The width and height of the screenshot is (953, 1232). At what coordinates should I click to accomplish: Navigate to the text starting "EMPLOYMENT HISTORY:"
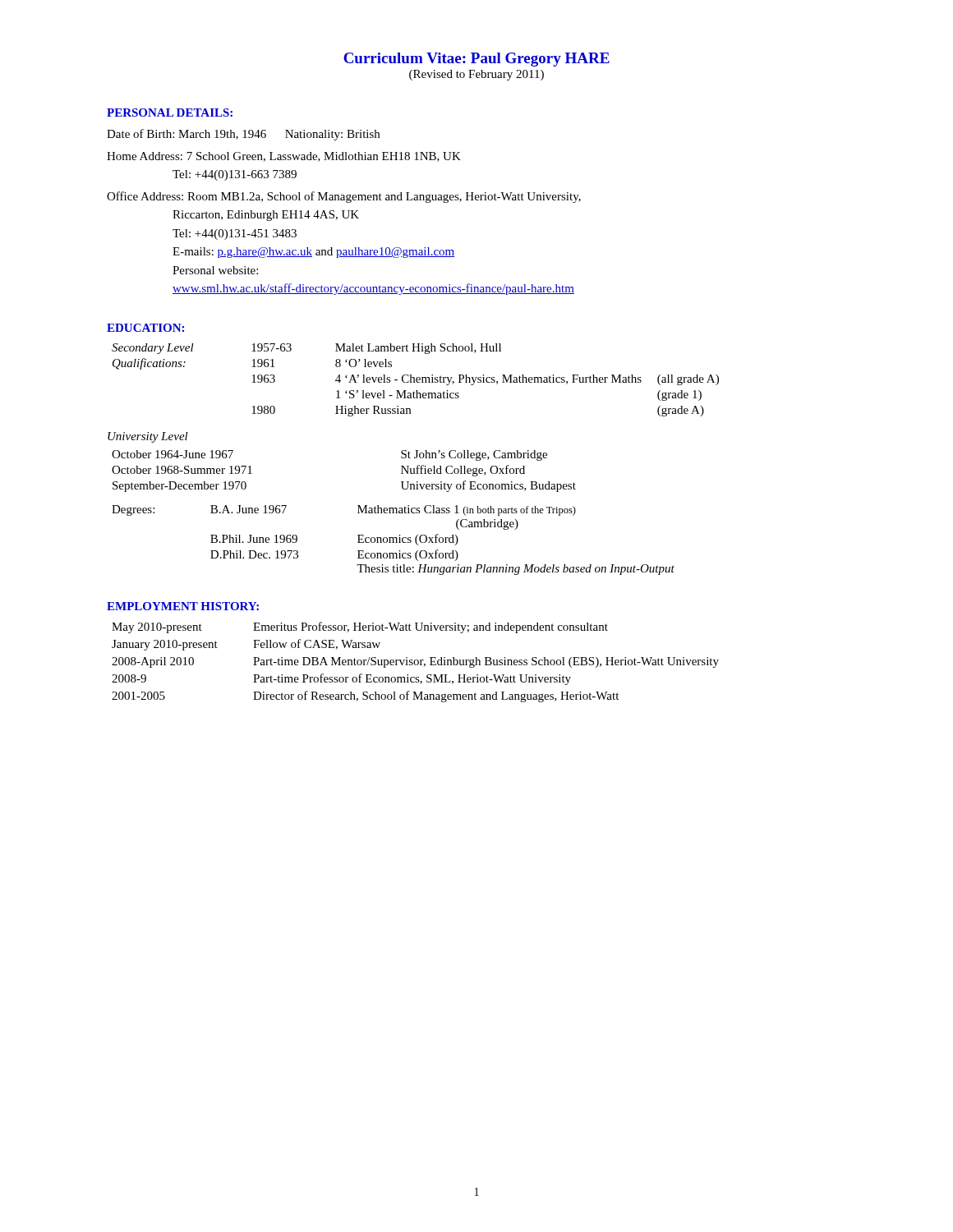[183, 606]
